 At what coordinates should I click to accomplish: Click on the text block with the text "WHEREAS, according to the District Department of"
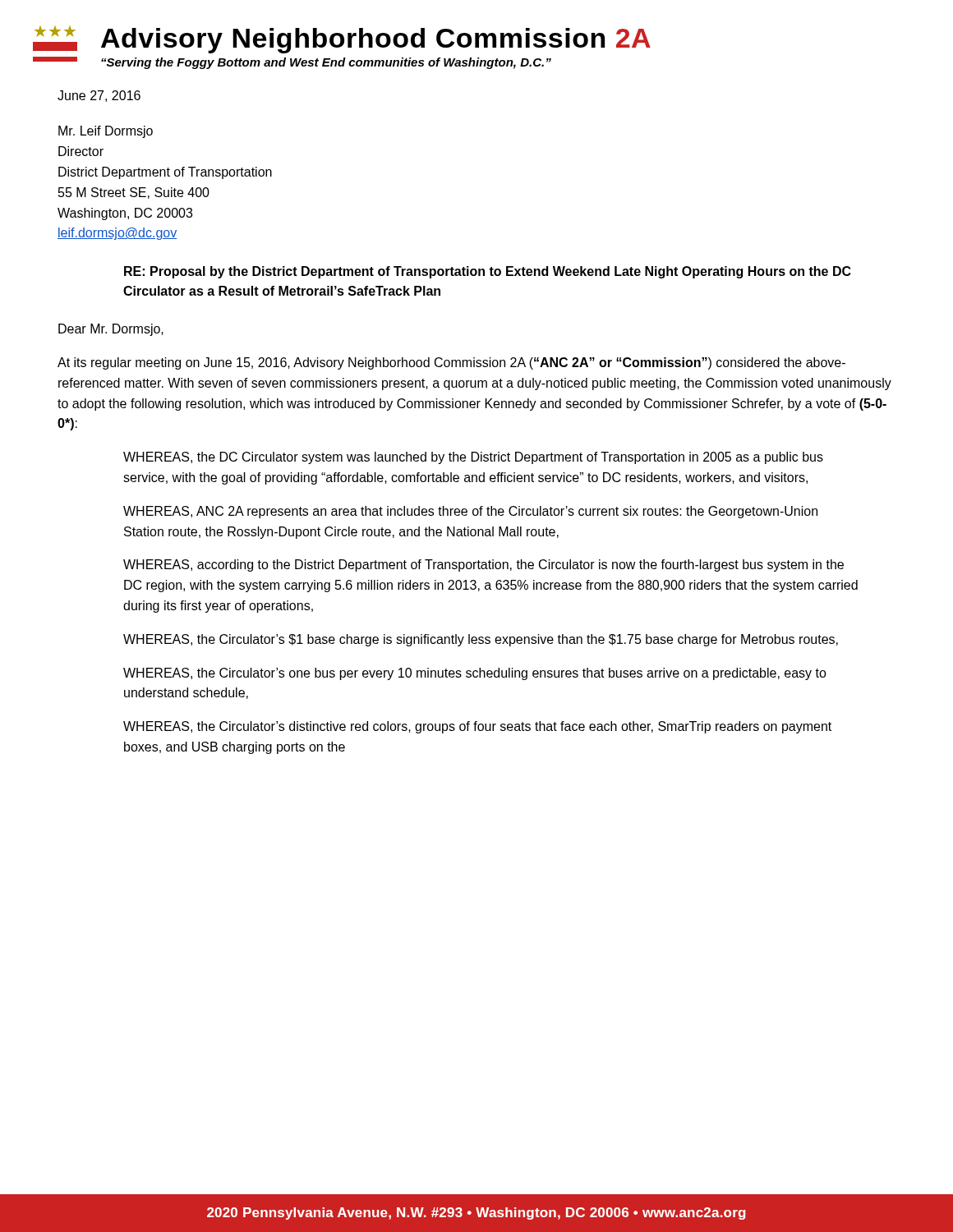[x=491, y=585]
